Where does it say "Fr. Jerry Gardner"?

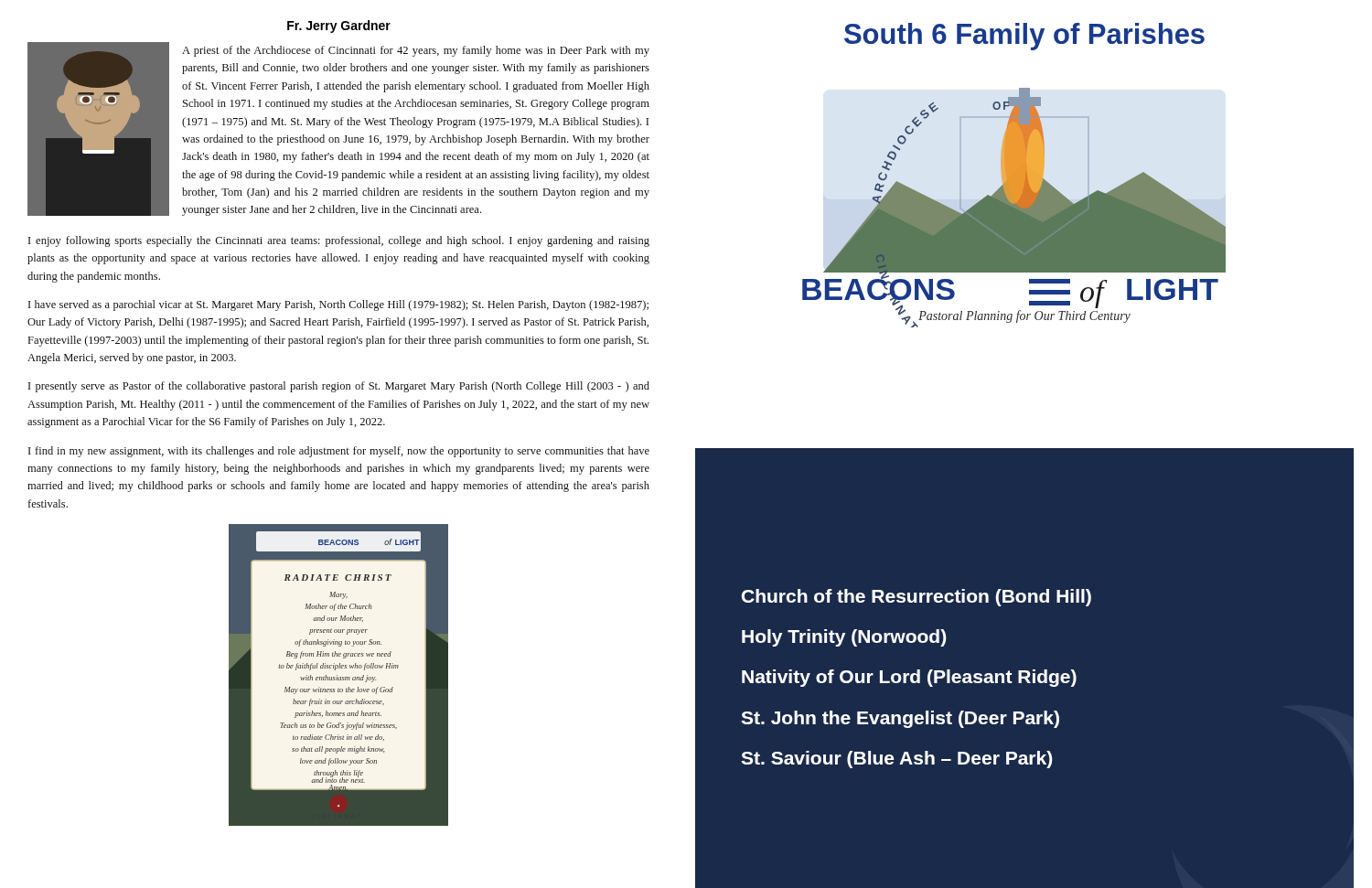pyautogui.click(x=338, y=26)
